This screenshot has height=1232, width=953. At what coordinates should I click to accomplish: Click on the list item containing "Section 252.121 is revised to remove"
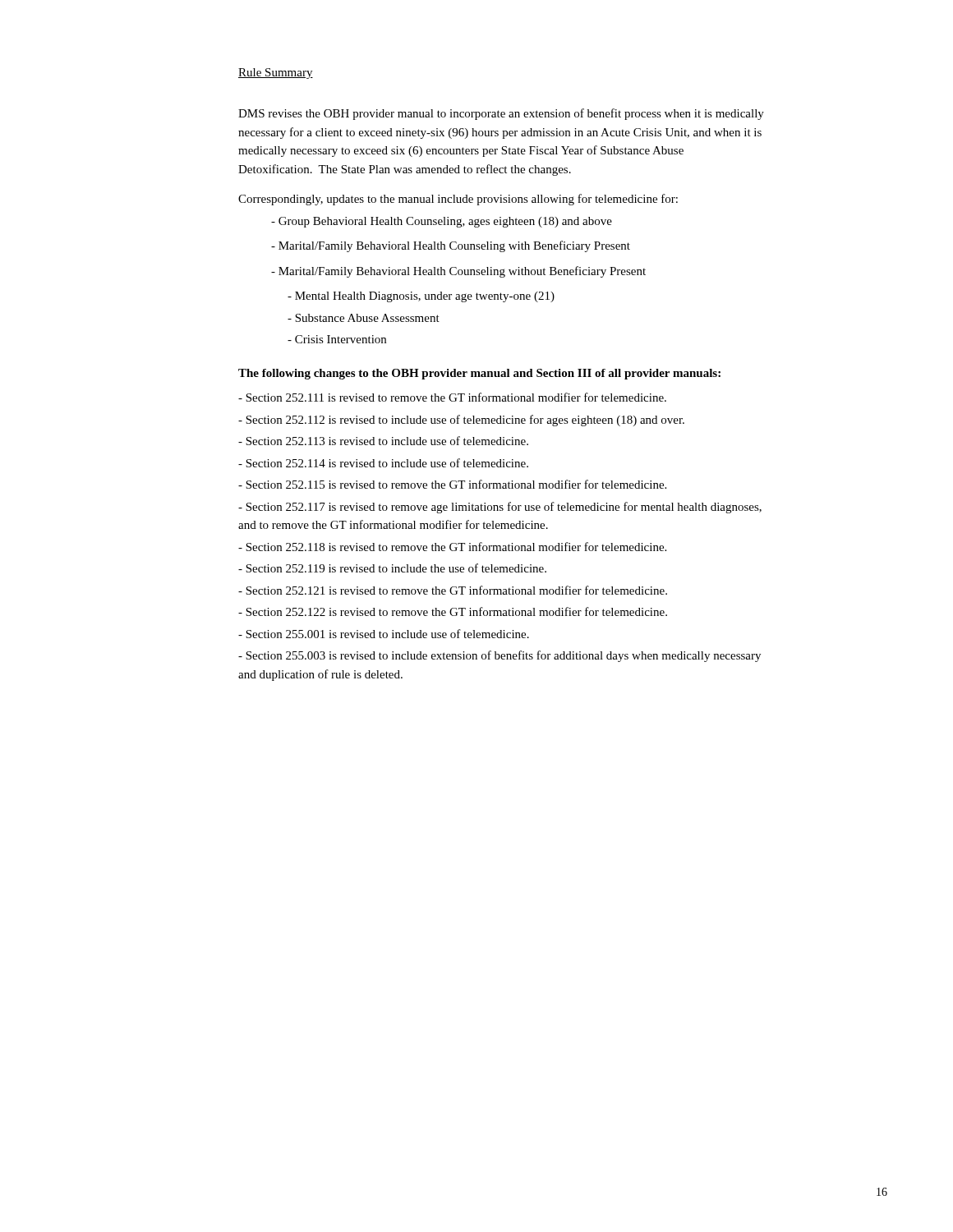[x=453, y=590]
